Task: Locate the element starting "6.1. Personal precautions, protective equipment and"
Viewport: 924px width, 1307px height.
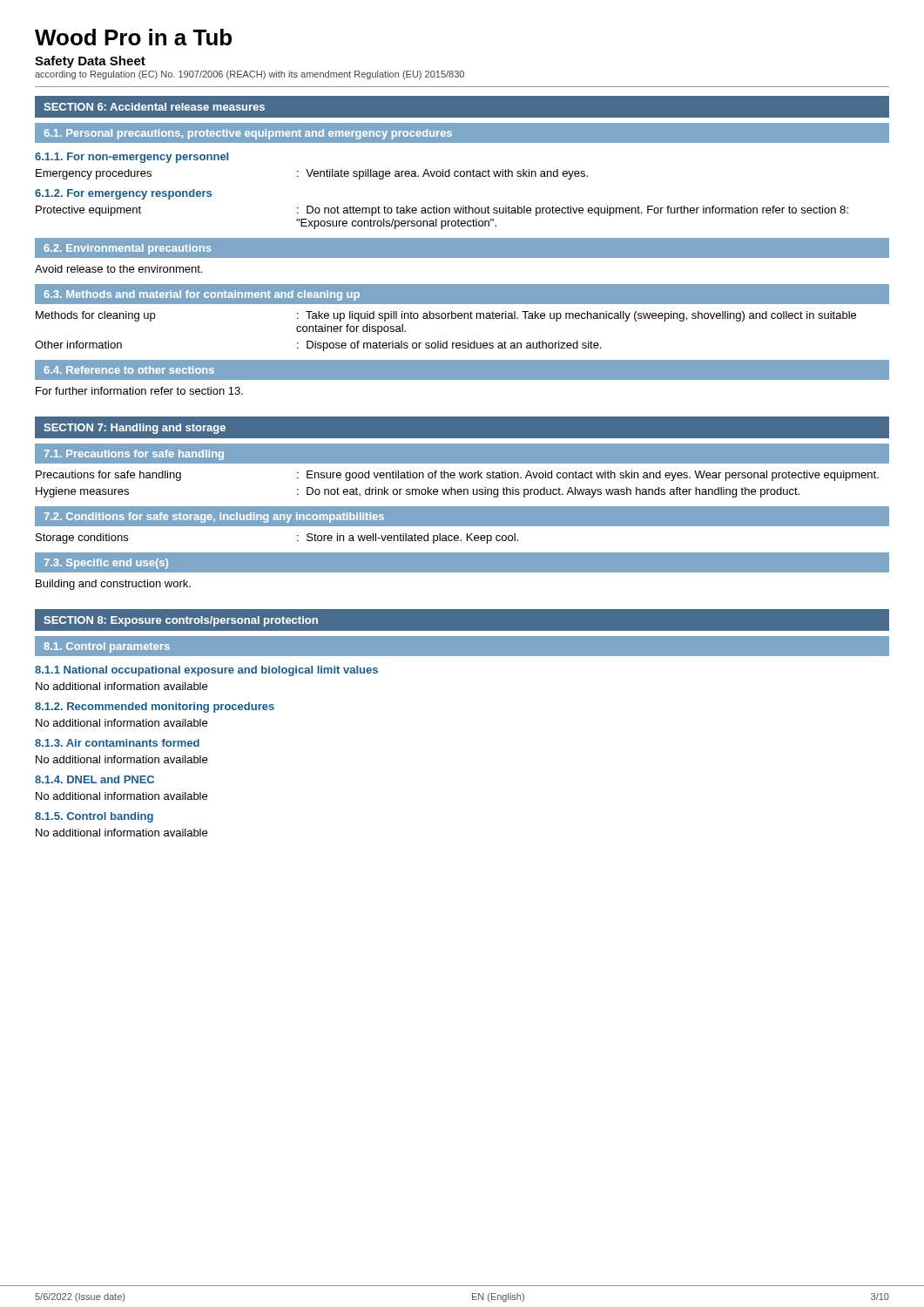Action: [x=248, y=133]
